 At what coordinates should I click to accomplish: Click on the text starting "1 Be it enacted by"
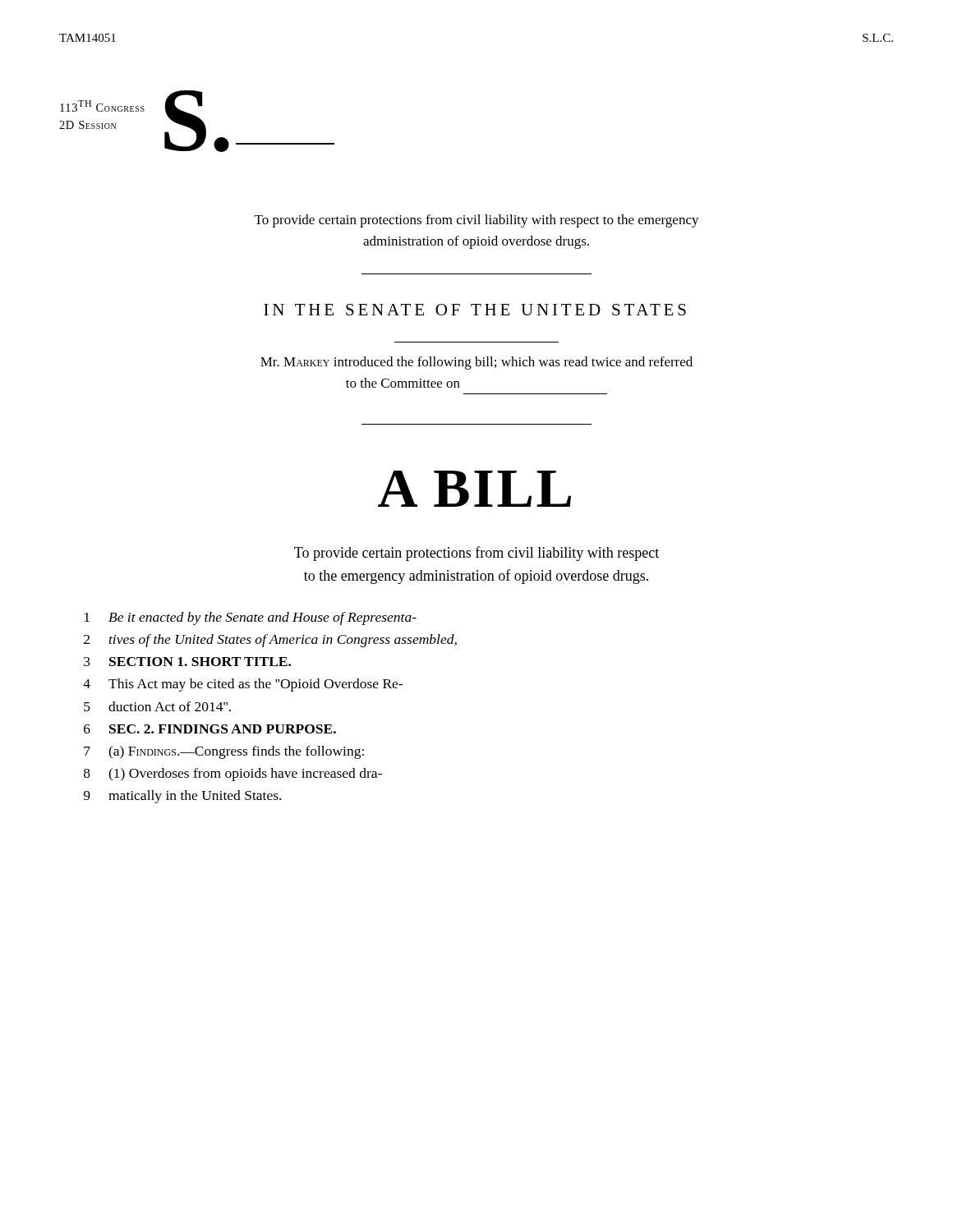251,618
